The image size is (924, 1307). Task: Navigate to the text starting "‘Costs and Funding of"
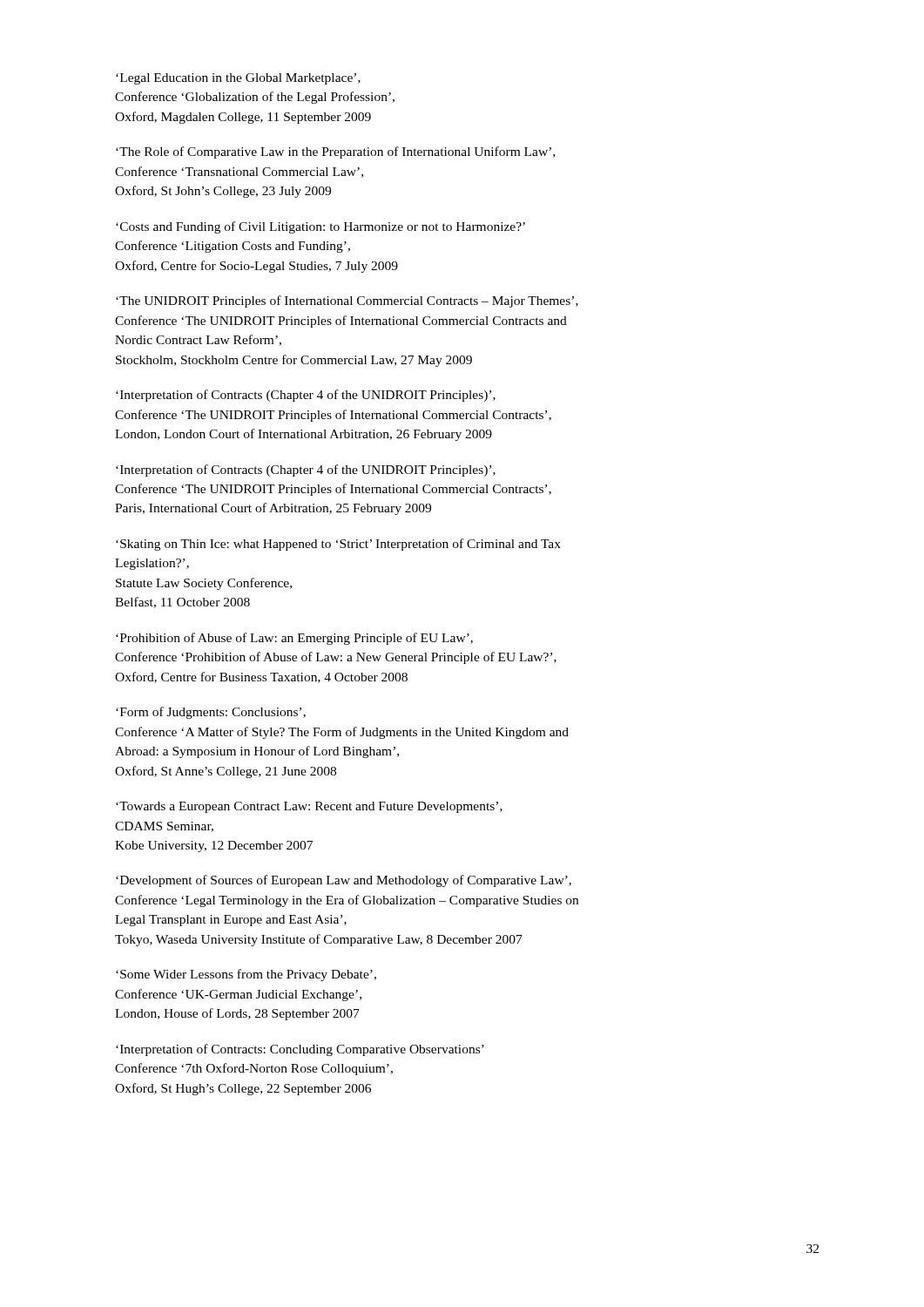(x=321, y=246)
